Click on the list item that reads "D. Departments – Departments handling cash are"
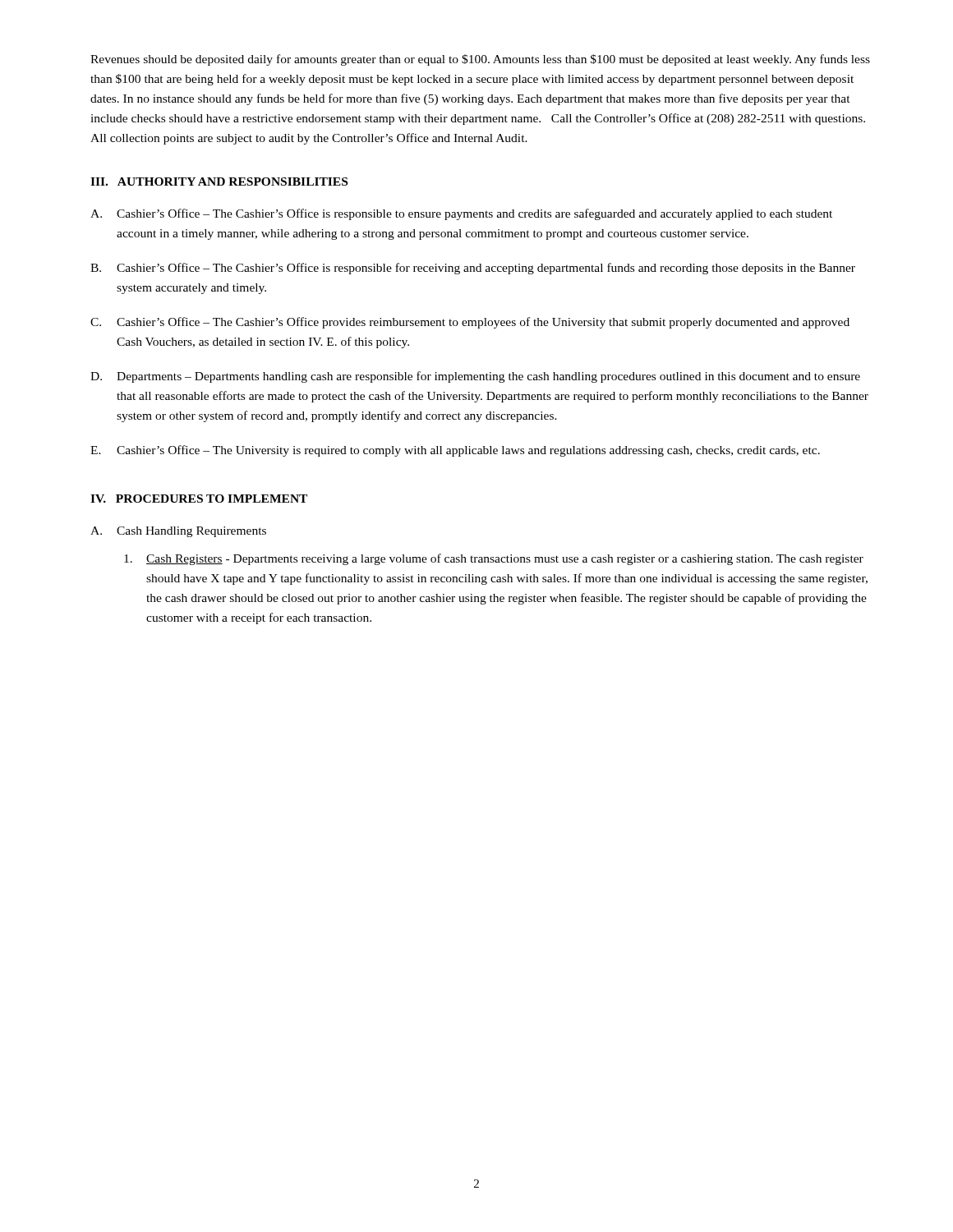 click(x=481, y=396)
